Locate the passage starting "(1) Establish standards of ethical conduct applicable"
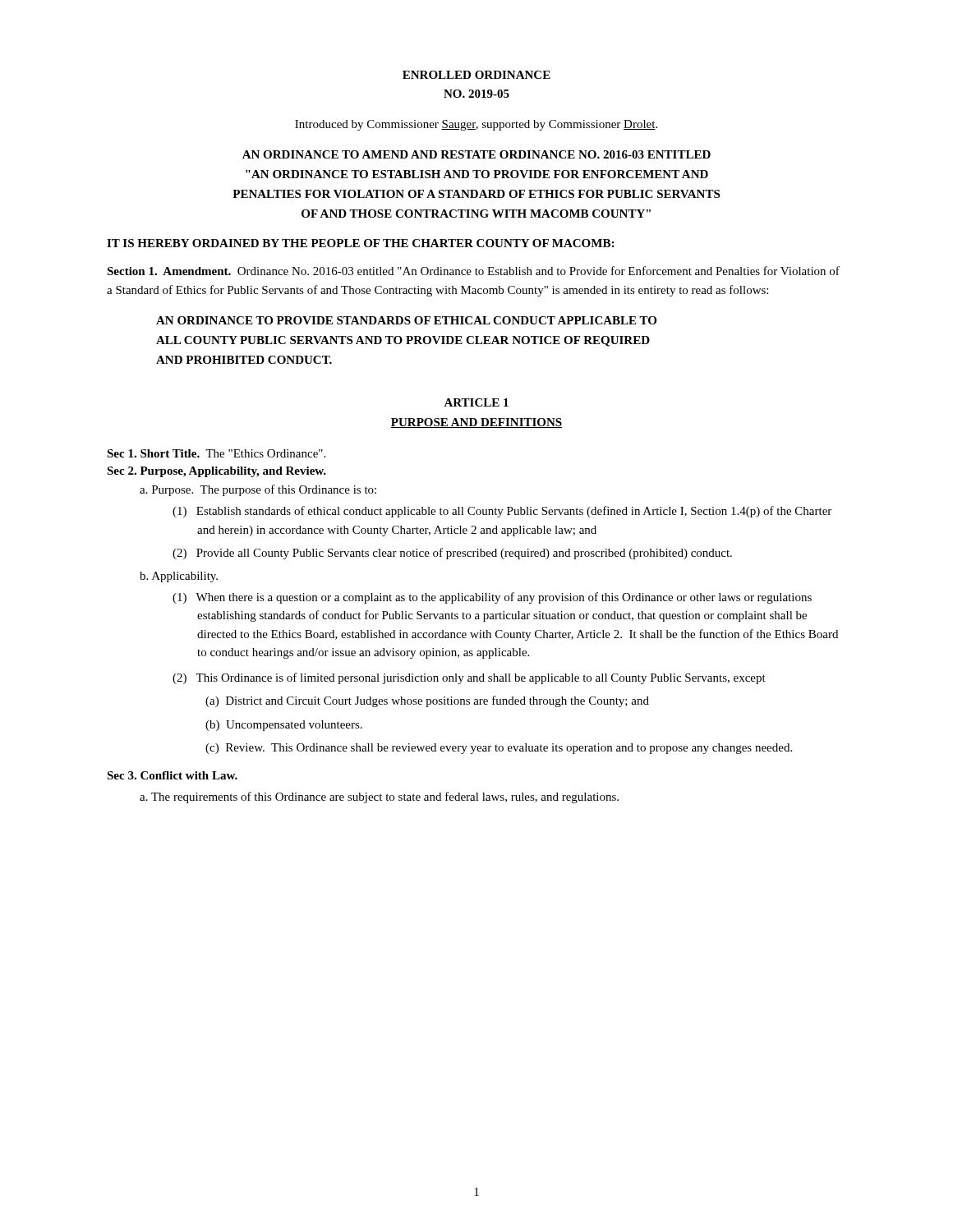953x1232 pixels. click(x=502, y=520)
